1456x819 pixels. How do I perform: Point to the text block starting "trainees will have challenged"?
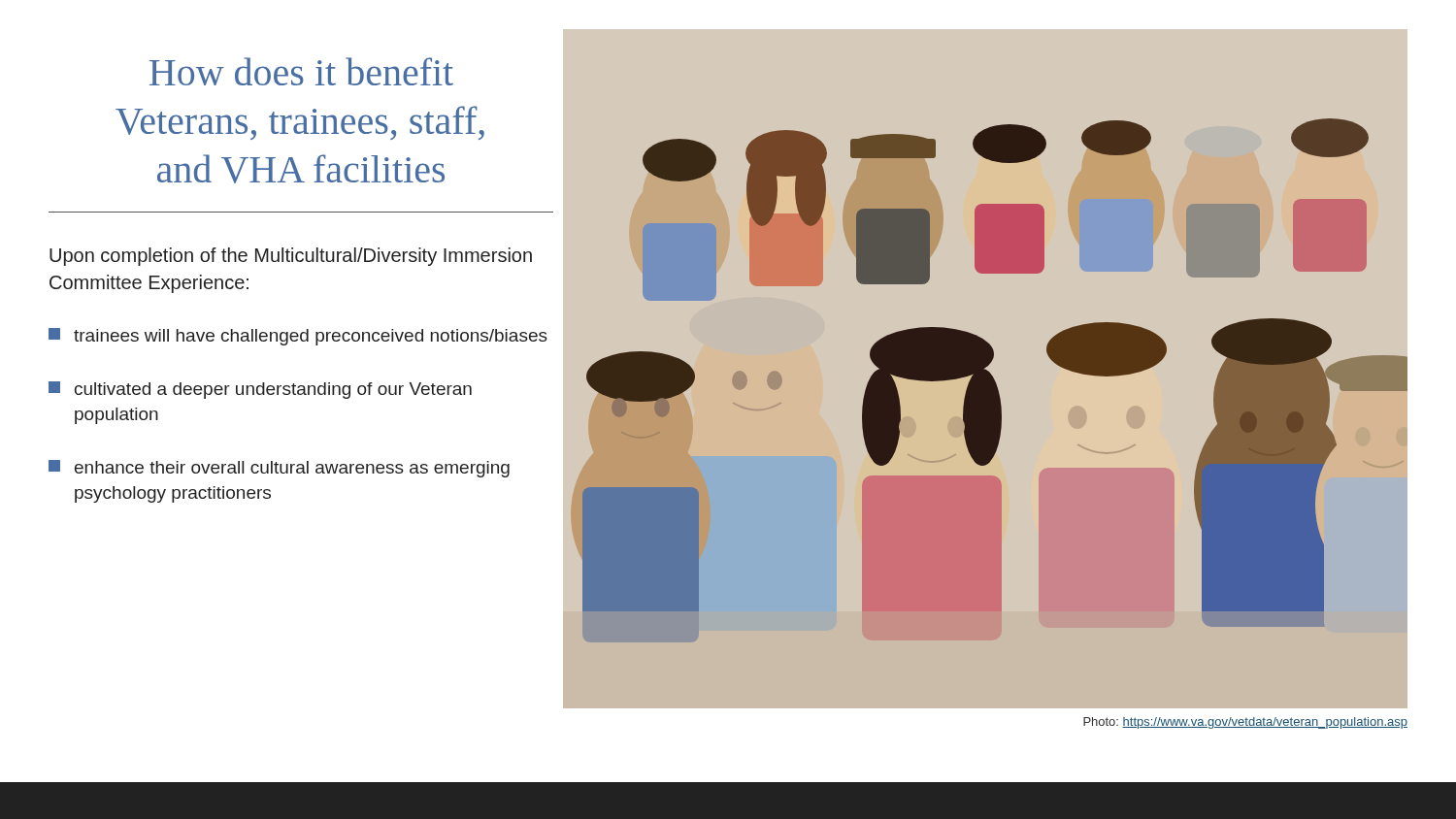[x=298, y=336]
